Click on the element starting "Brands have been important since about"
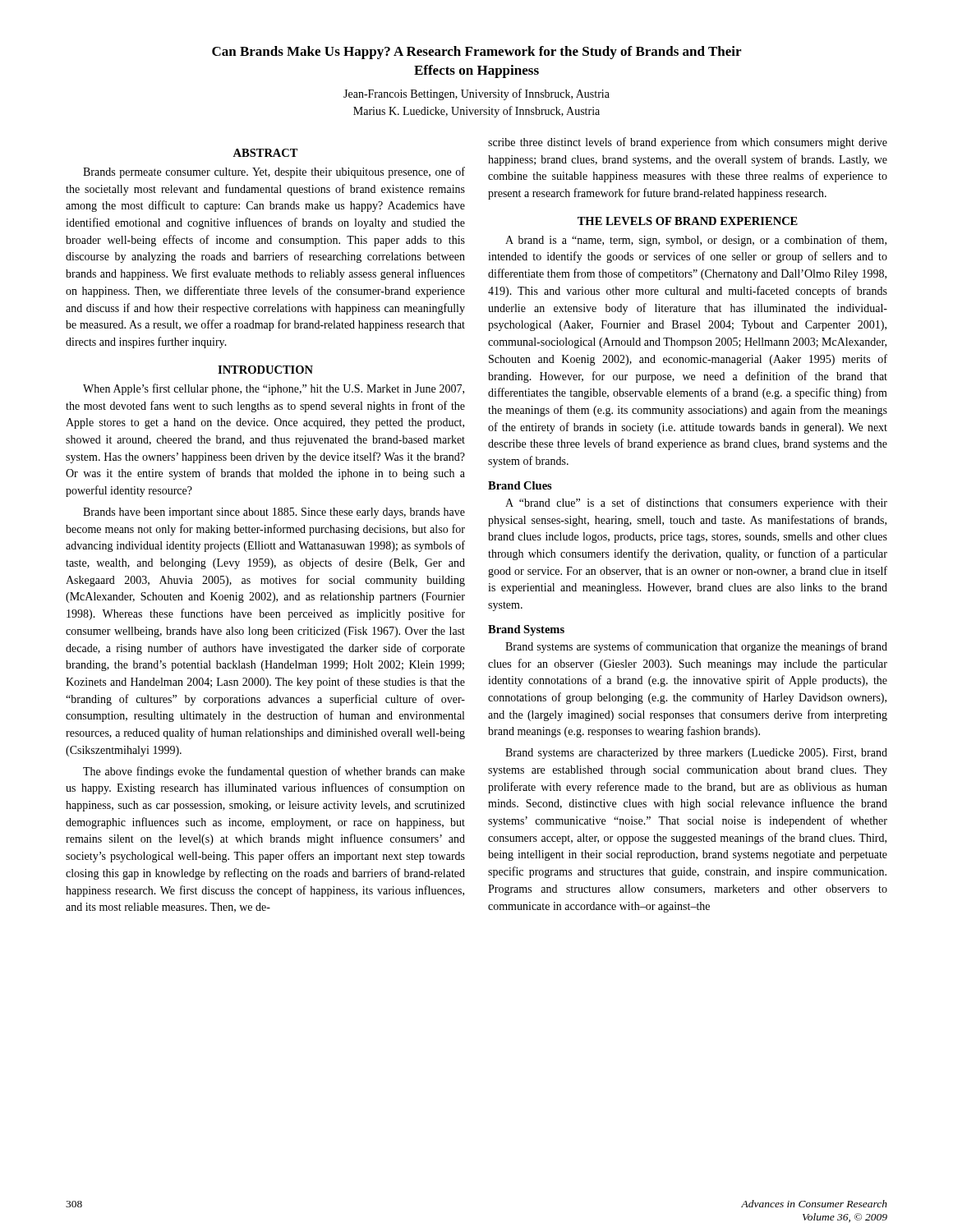 tap(265, 631)
